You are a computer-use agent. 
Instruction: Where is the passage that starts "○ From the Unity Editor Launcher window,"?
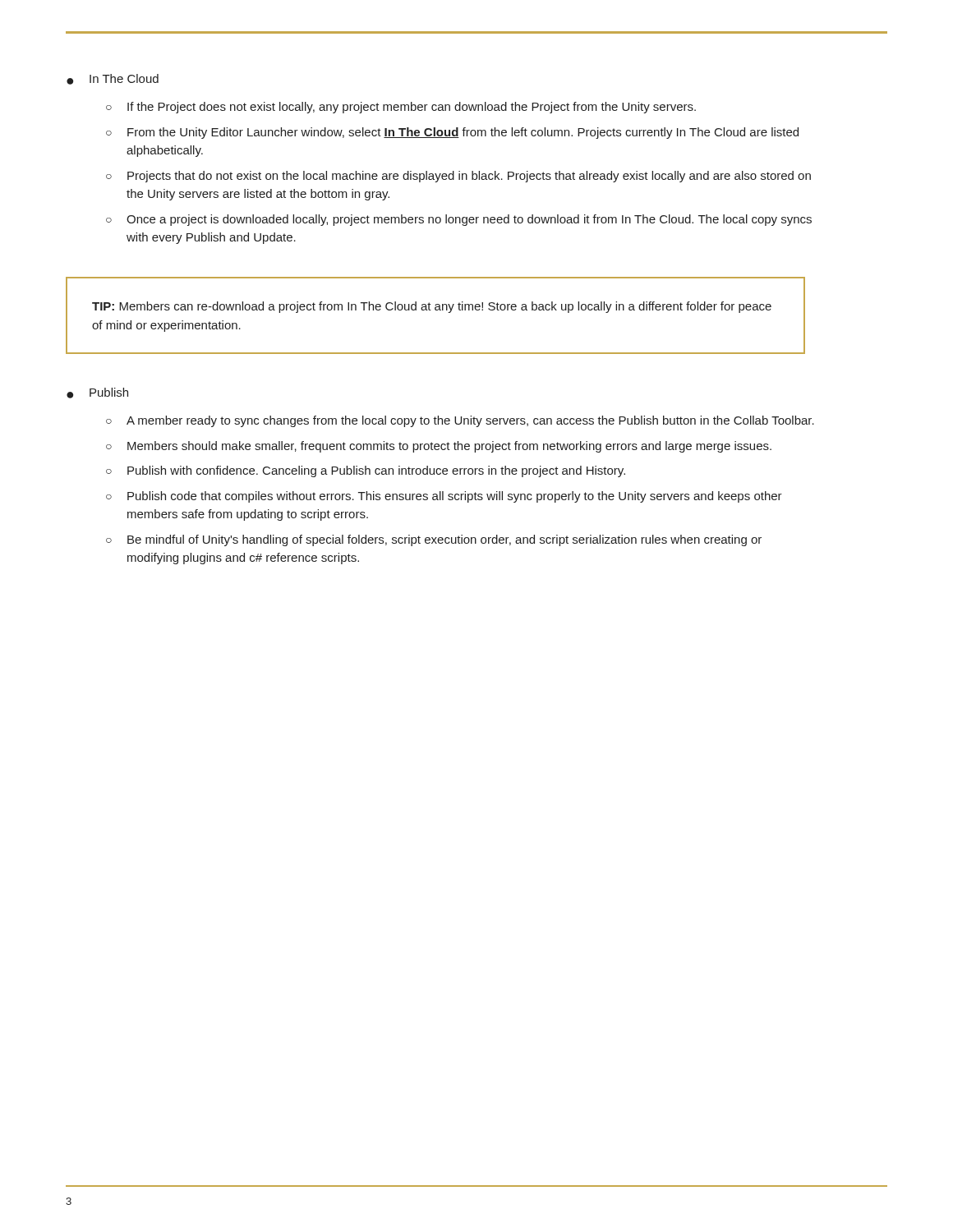[461, 141]
